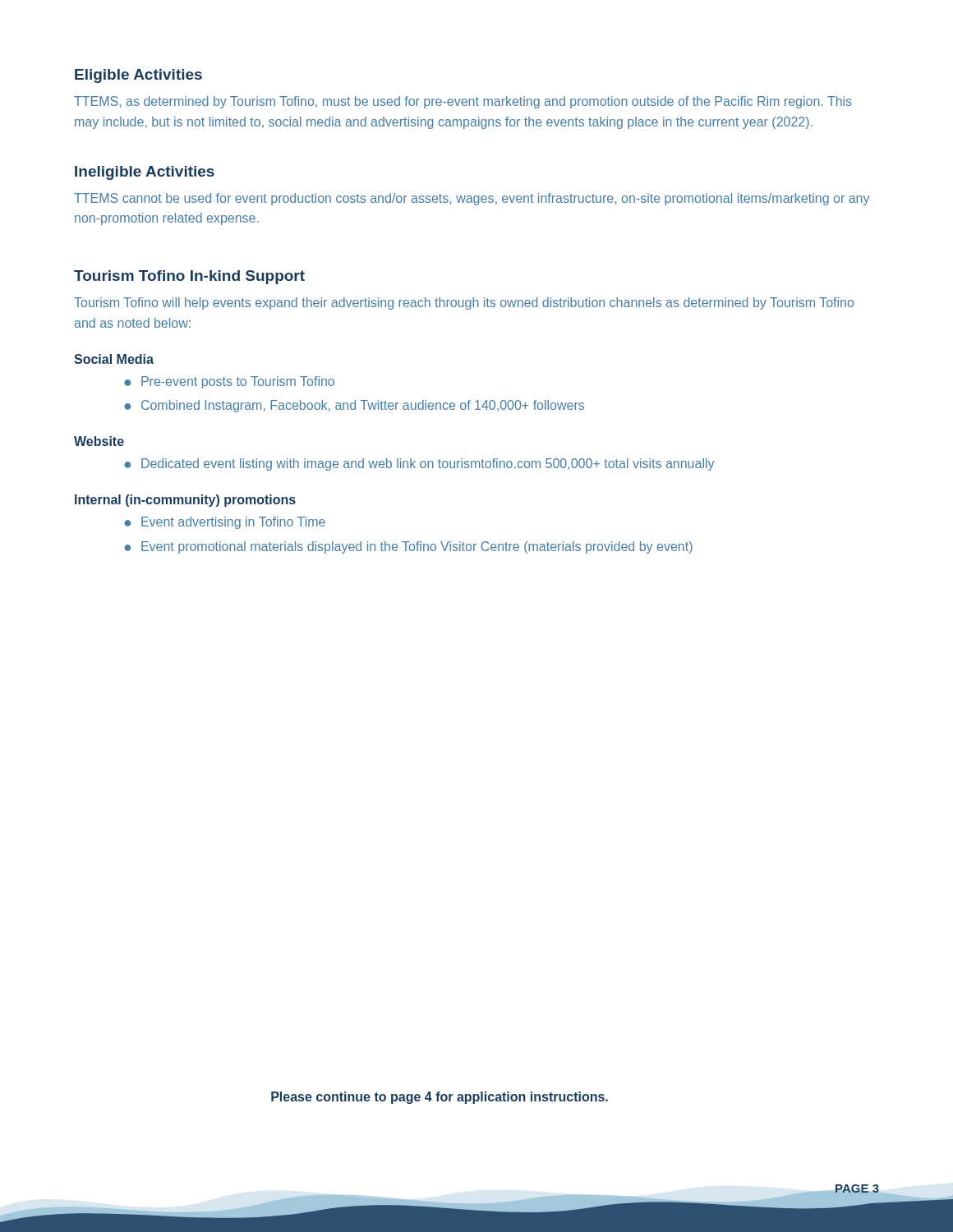
Task: Select the list item that says "● Dedicated event listing with"
Action: point(501,465)
